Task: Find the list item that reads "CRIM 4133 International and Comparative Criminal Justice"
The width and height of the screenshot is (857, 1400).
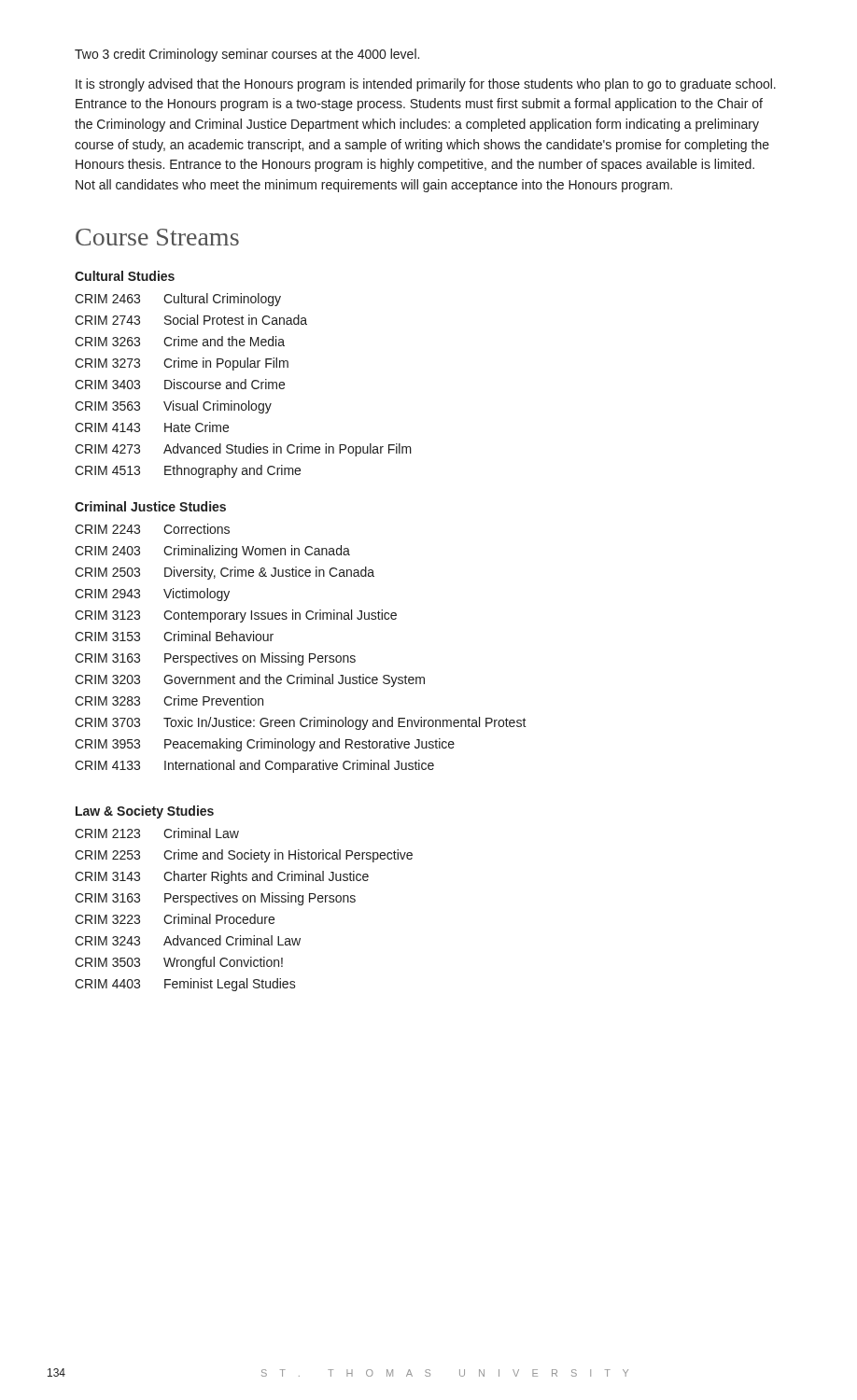Action: coord(254,766)
